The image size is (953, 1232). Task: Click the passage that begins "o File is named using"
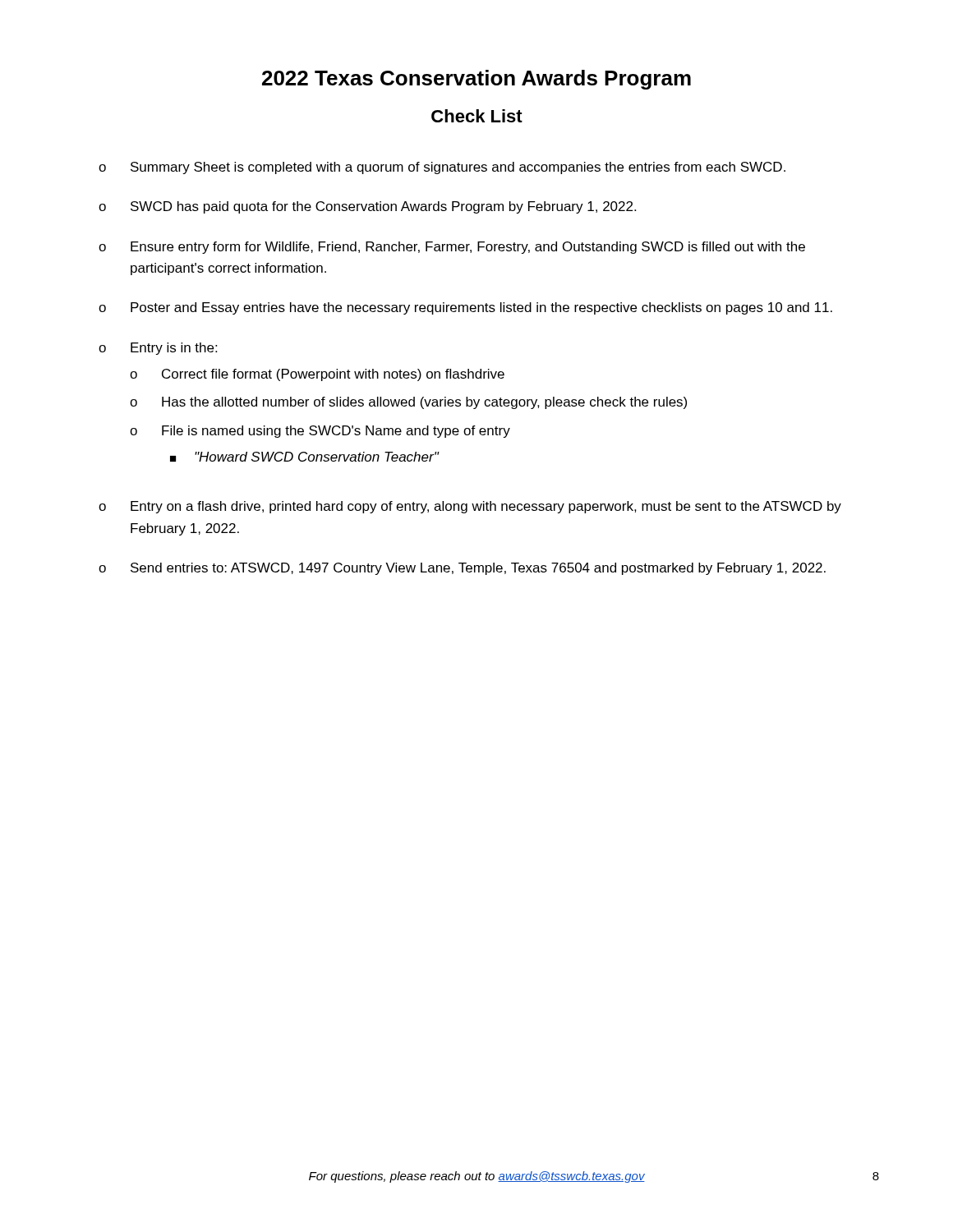click(492, 446)
